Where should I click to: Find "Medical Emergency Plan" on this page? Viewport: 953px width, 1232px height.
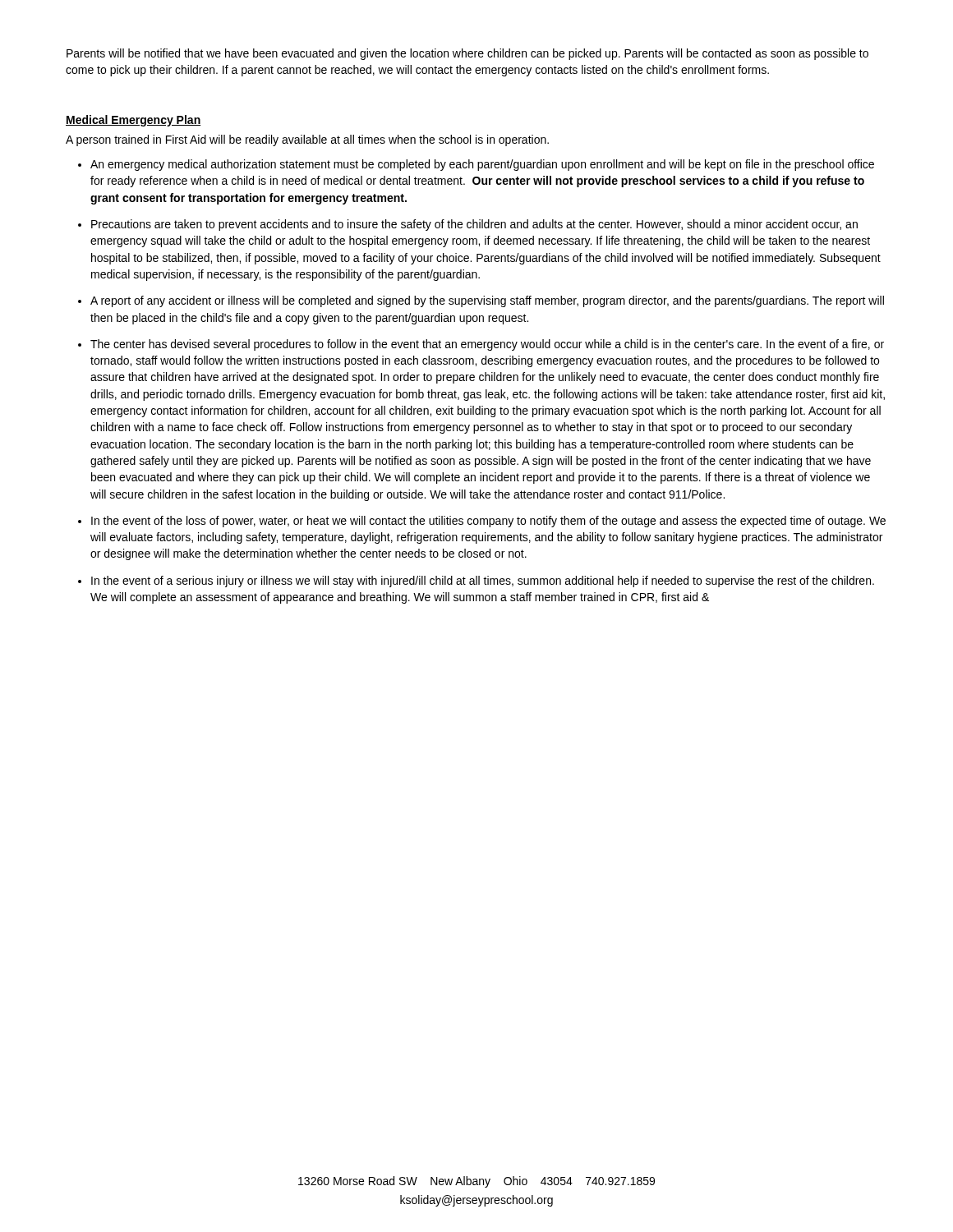tap(133, 120)
